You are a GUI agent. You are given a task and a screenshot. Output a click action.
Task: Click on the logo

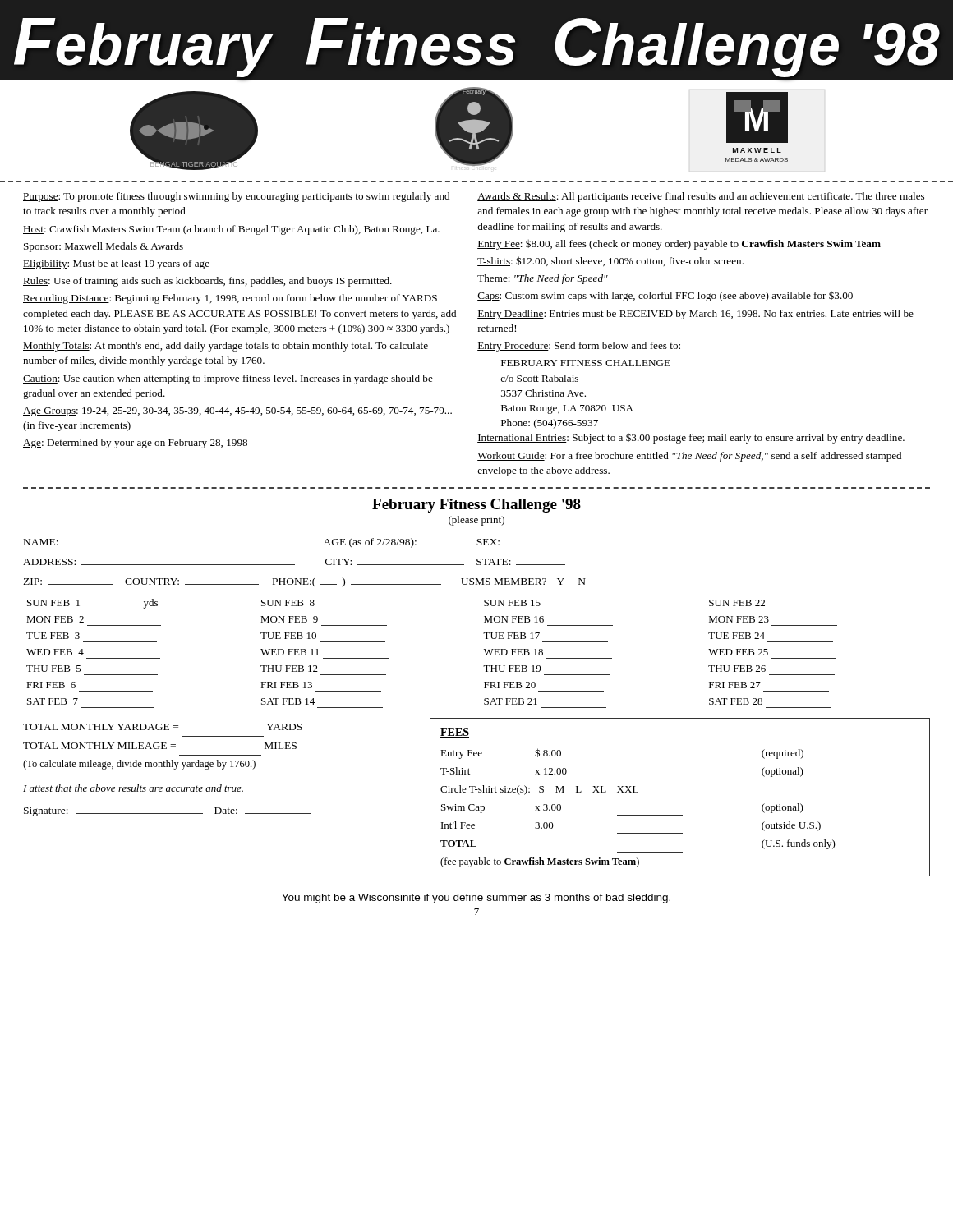tap(476, 132)
